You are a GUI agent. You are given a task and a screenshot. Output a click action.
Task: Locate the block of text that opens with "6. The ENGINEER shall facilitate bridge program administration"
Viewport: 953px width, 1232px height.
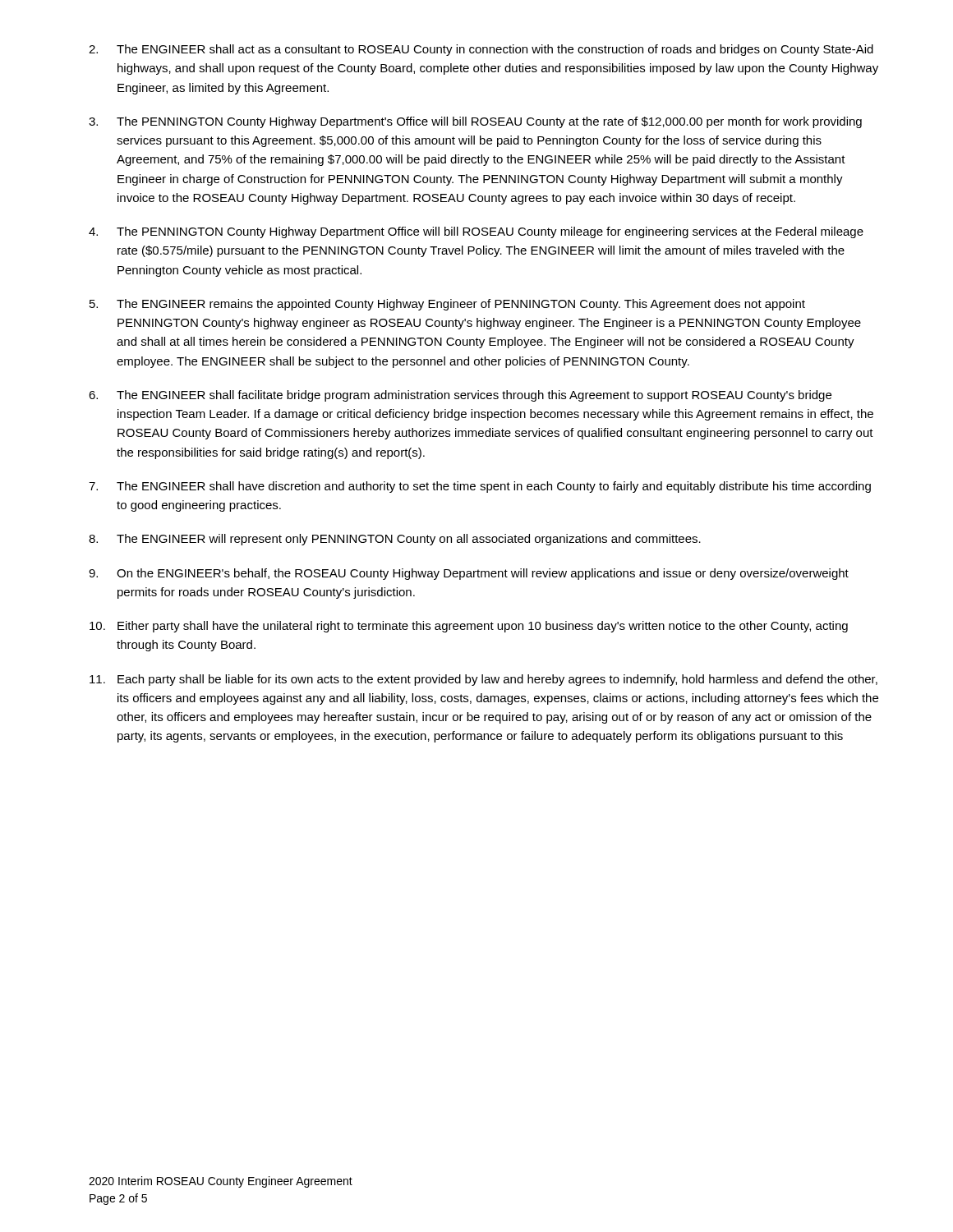point(484,423)
